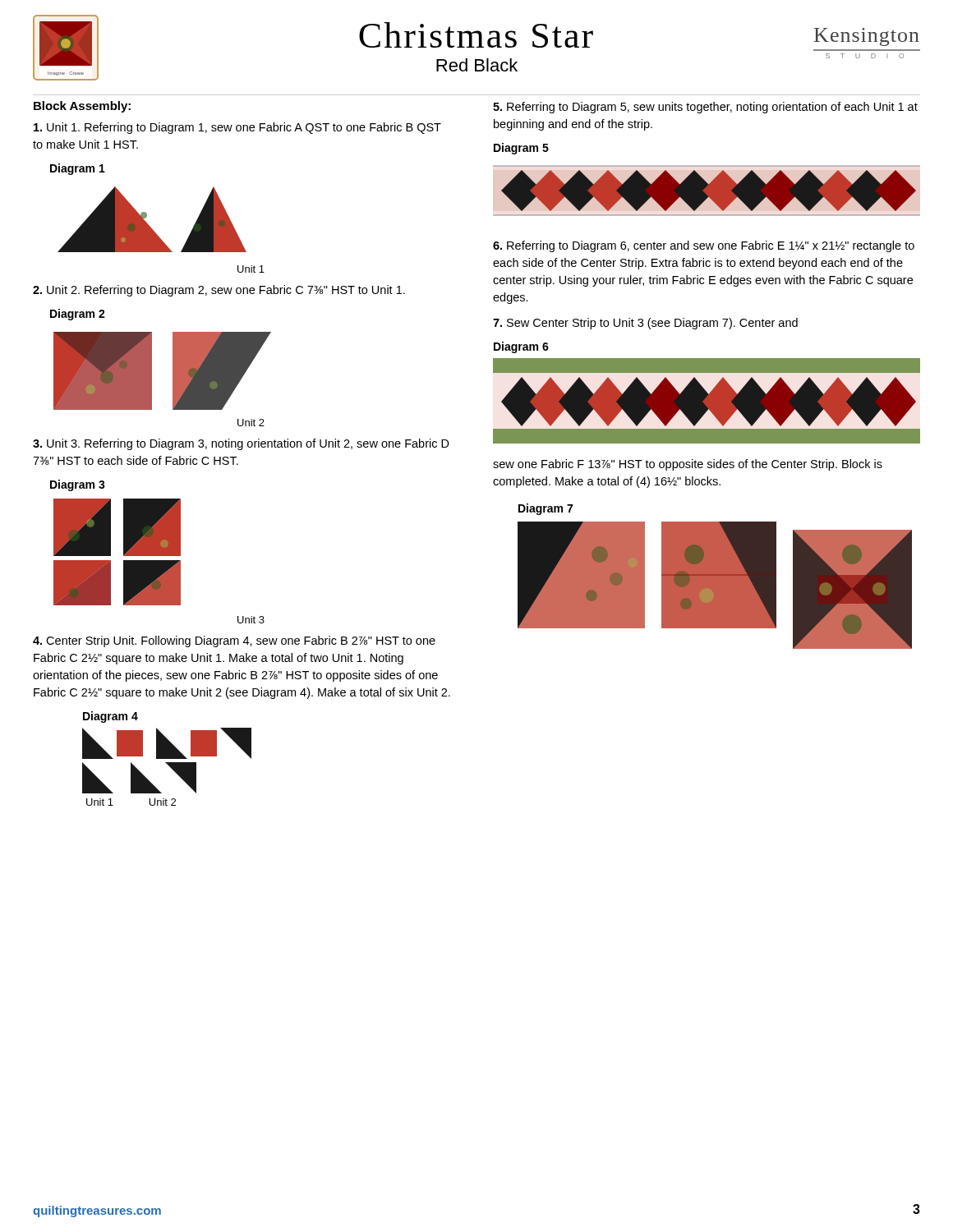The width and height of the screenshot is (953, 1232).
Task: Point to the text starting "Christmas Star Red Black"
Action: point(476,46)
